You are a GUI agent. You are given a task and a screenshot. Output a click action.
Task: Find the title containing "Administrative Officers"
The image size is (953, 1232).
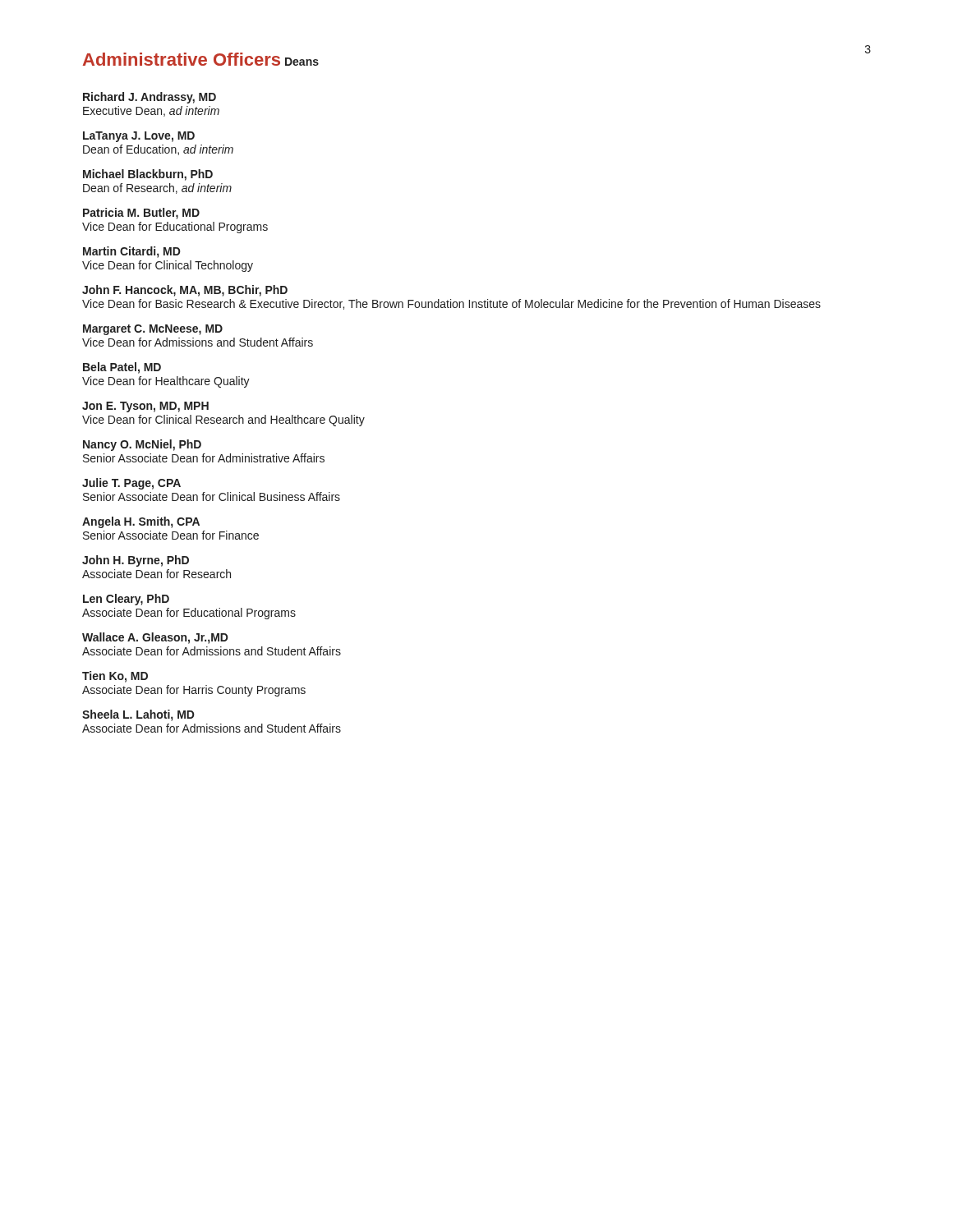182,60
